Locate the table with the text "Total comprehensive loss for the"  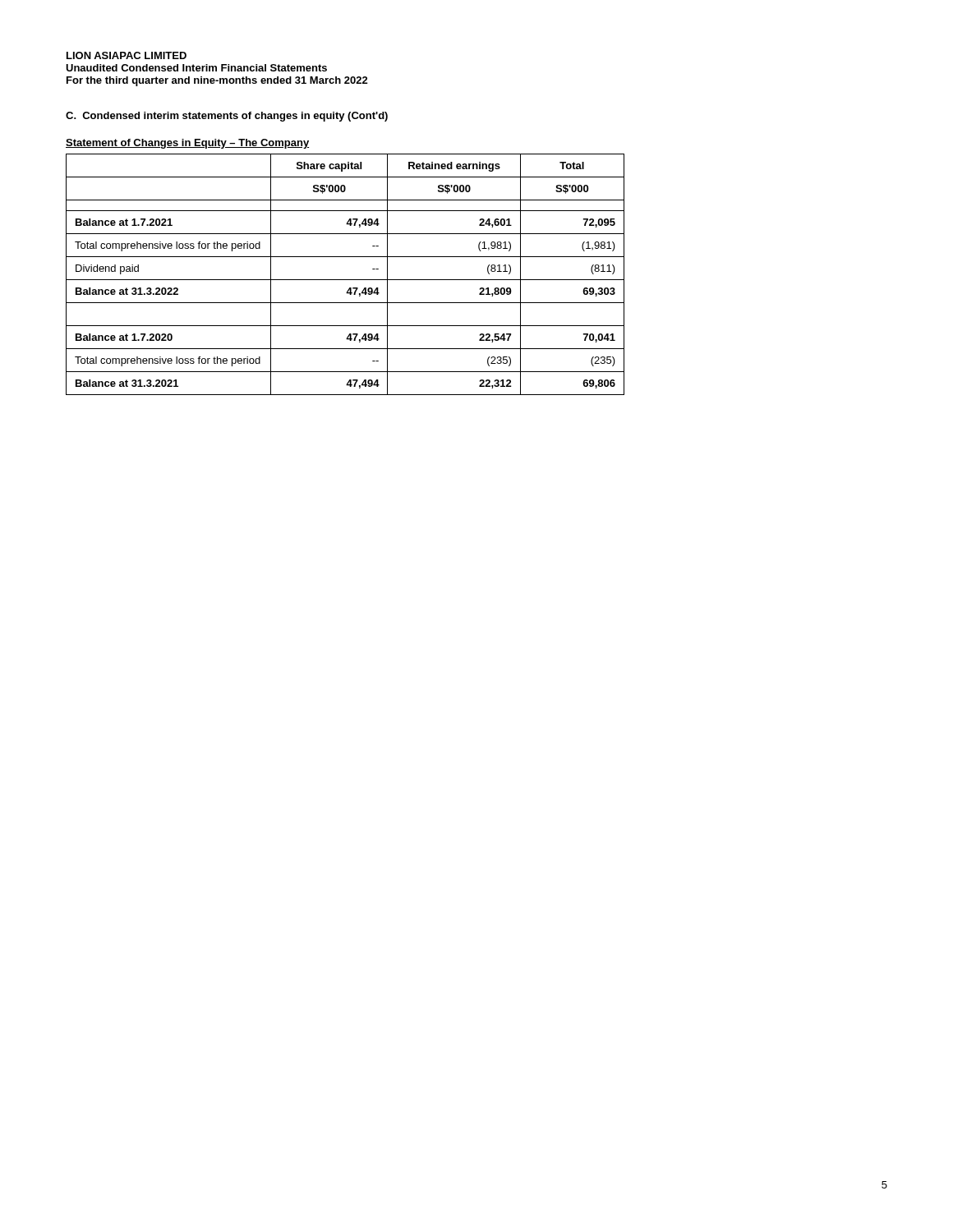pyautogui.click(x=476, y=274)
